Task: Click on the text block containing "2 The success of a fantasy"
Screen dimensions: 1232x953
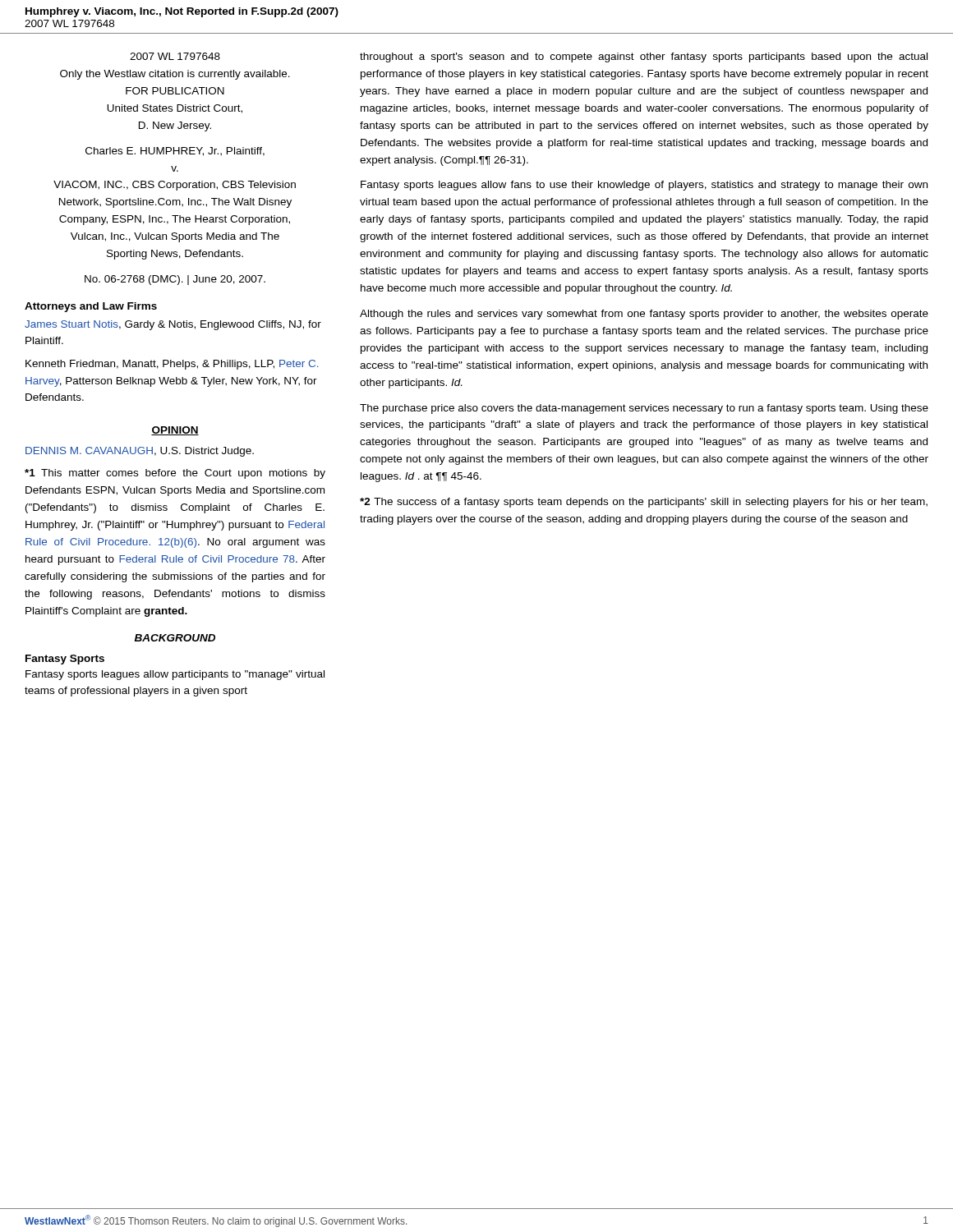Action: tap(644, 510)
